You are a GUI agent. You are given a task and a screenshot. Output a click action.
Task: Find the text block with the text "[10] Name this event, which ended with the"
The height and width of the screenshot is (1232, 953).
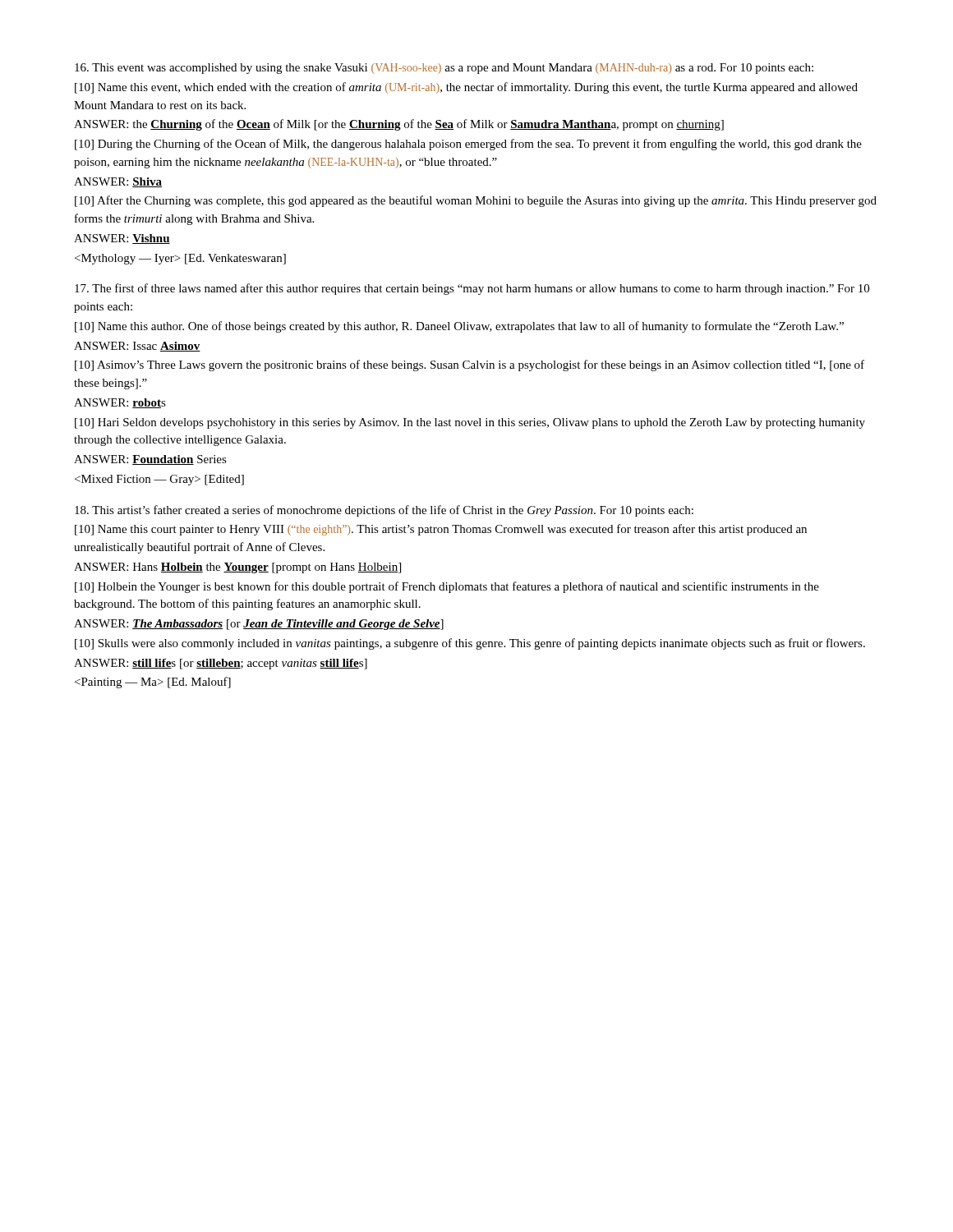[x=476, y=96]
